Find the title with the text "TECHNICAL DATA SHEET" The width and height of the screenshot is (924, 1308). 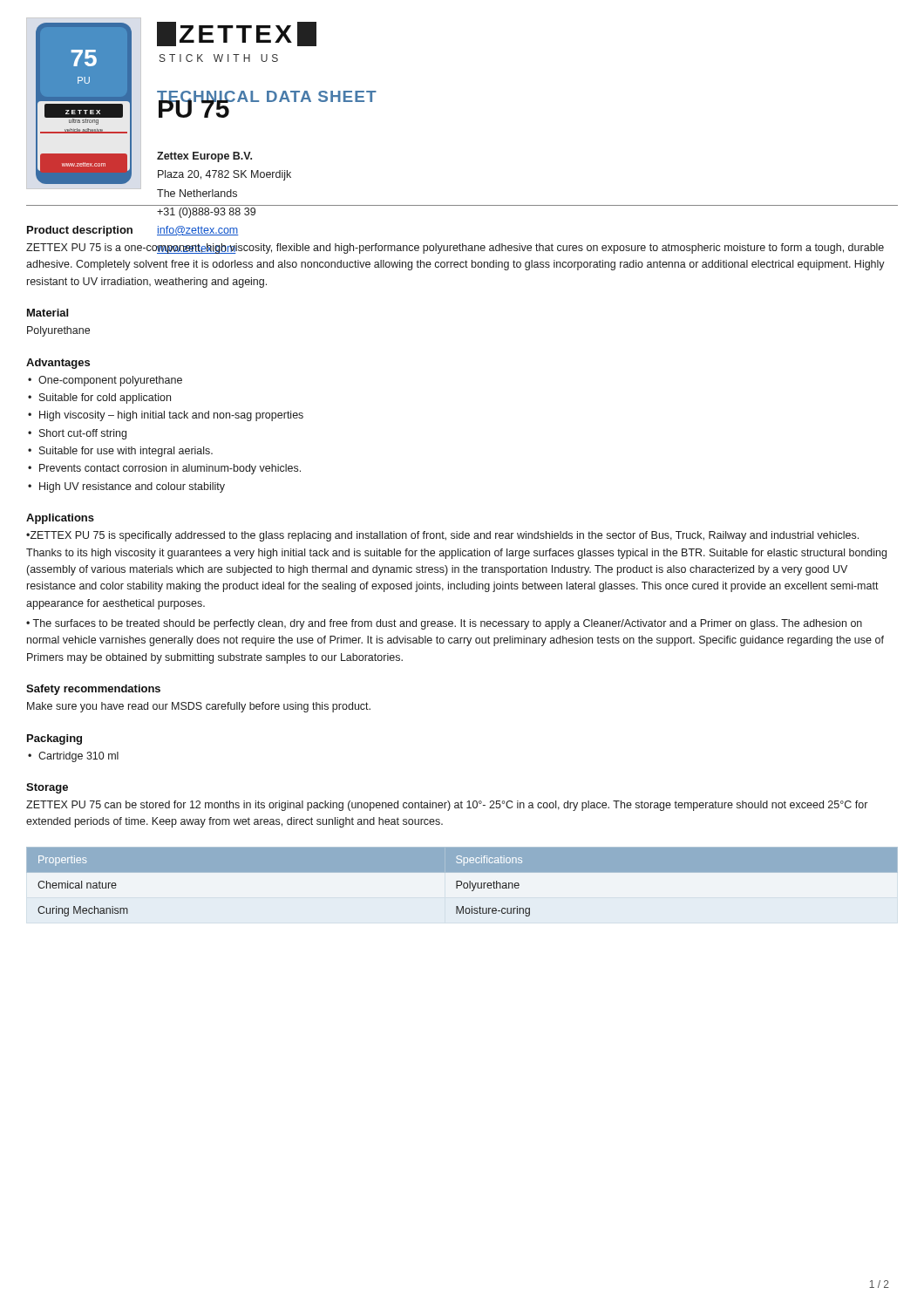pos(267,96)
